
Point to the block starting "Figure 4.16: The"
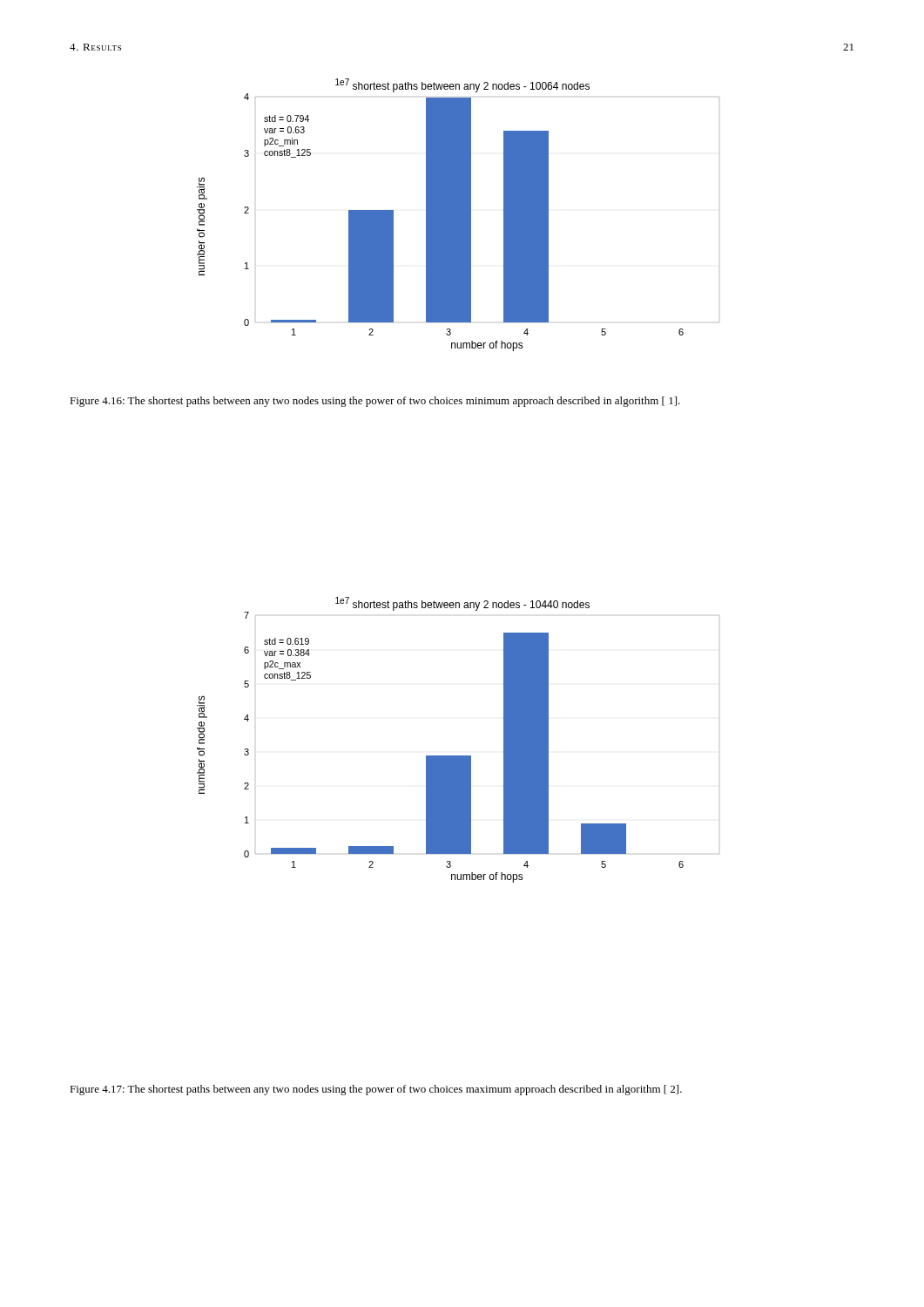375,400
